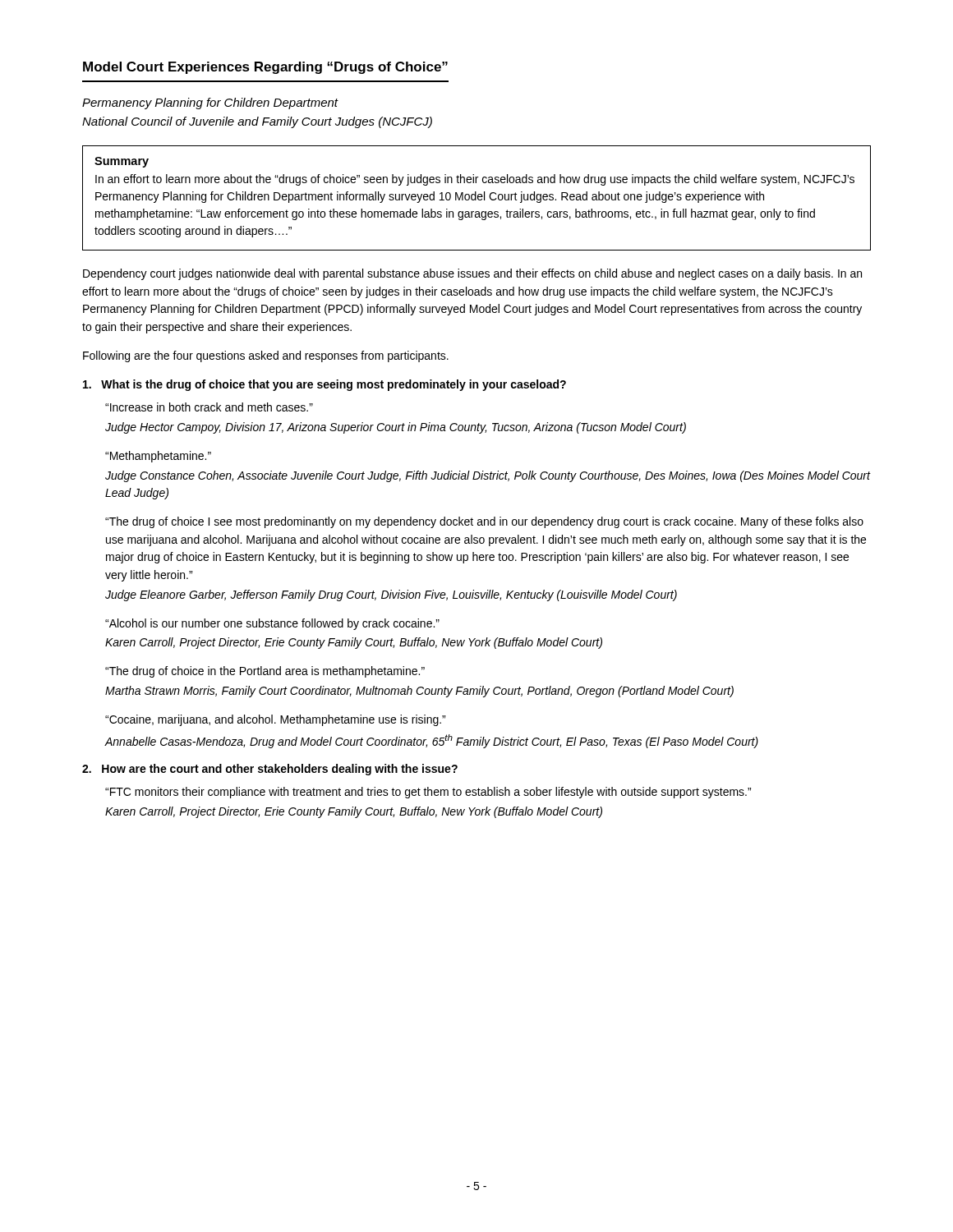Click the passage that begins "Following are the"

click(x=266, y=356)
